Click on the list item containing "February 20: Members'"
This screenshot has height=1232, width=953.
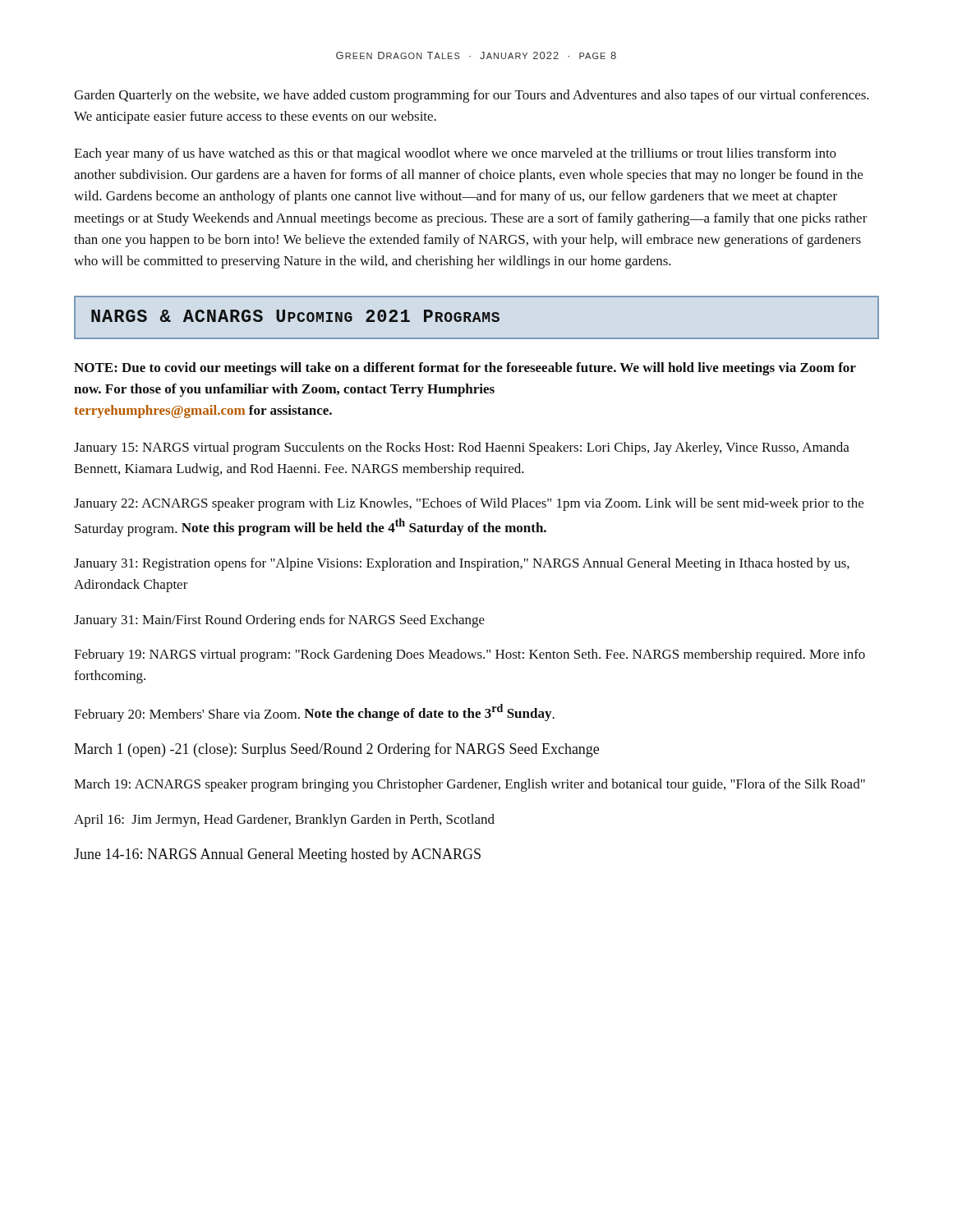pos(315,712)
